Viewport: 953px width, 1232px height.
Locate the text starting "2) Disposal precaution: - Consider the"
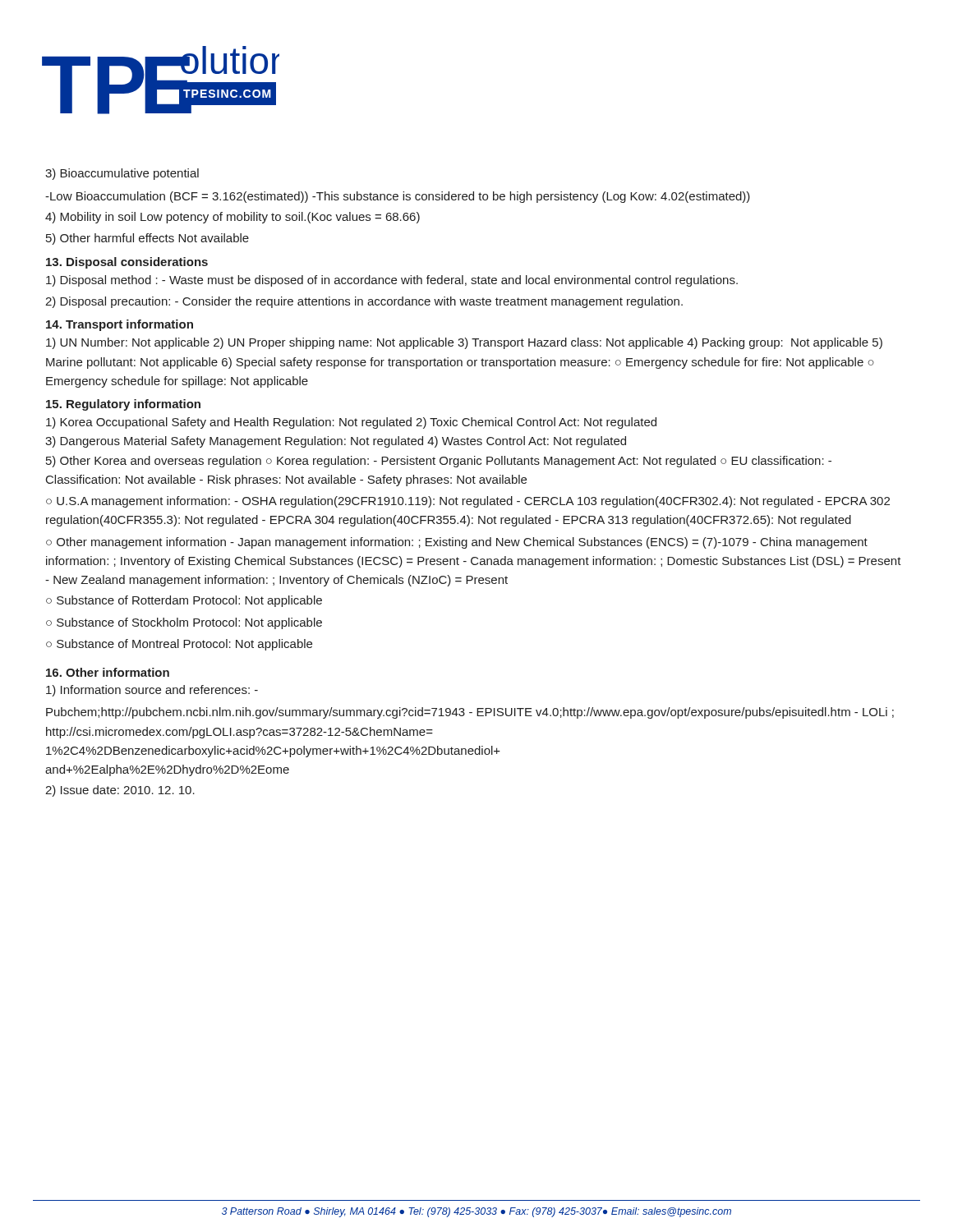(364, 301)
